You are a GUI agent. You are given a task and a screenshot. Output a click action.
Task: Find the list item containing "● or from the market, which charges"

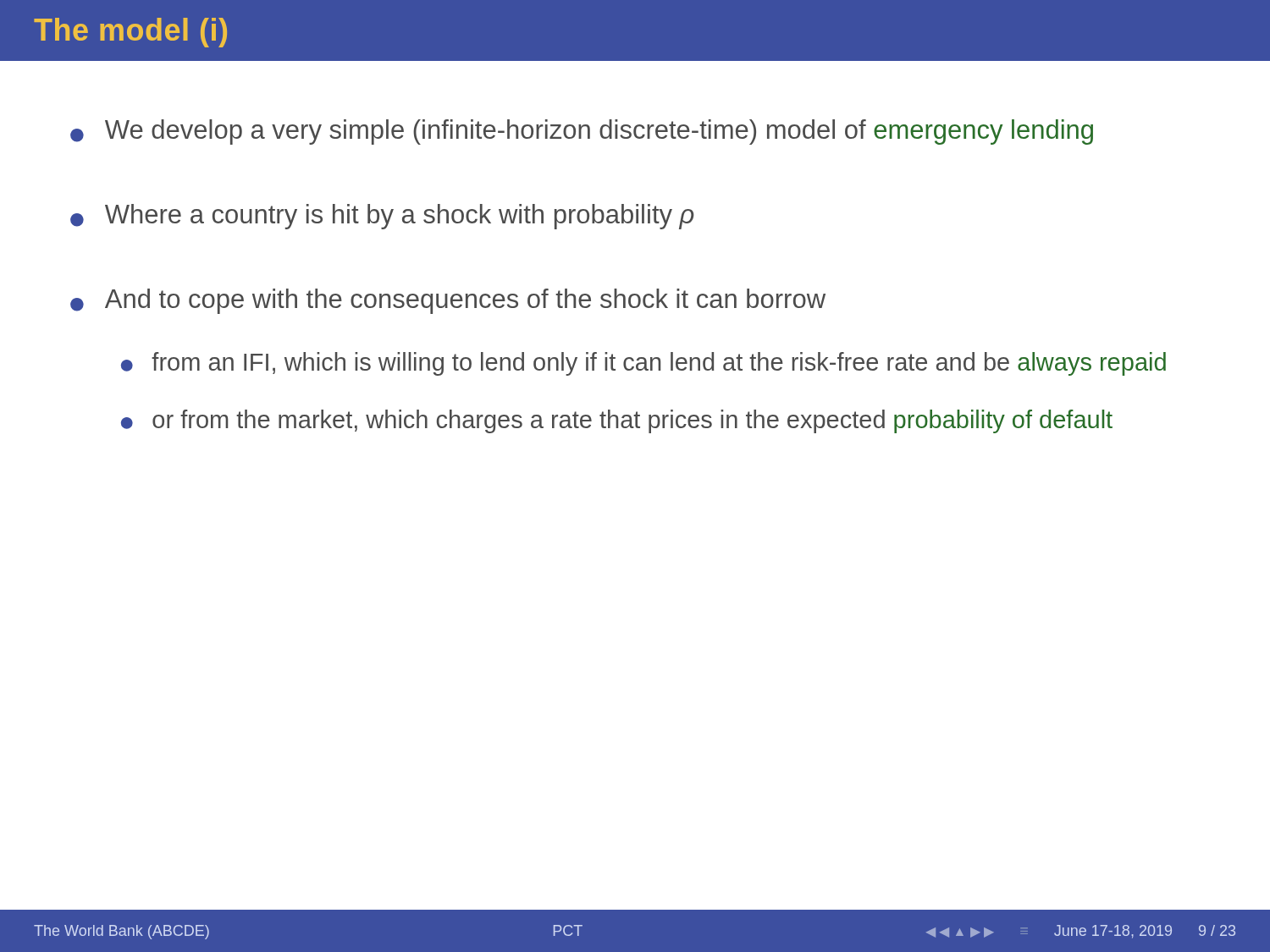tap(616, 422)
